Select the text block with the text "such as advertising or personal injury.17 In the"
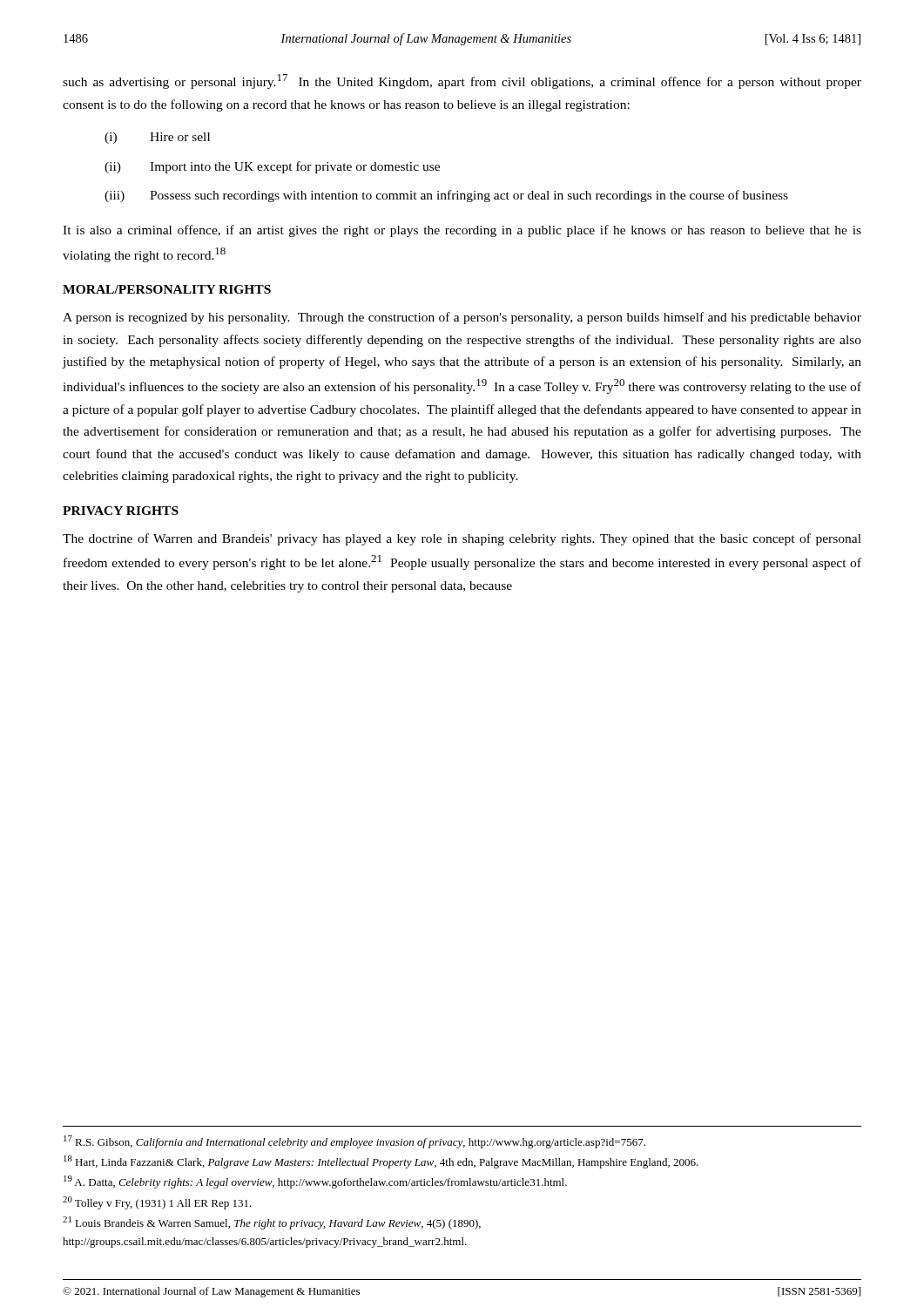 (462, 92)
